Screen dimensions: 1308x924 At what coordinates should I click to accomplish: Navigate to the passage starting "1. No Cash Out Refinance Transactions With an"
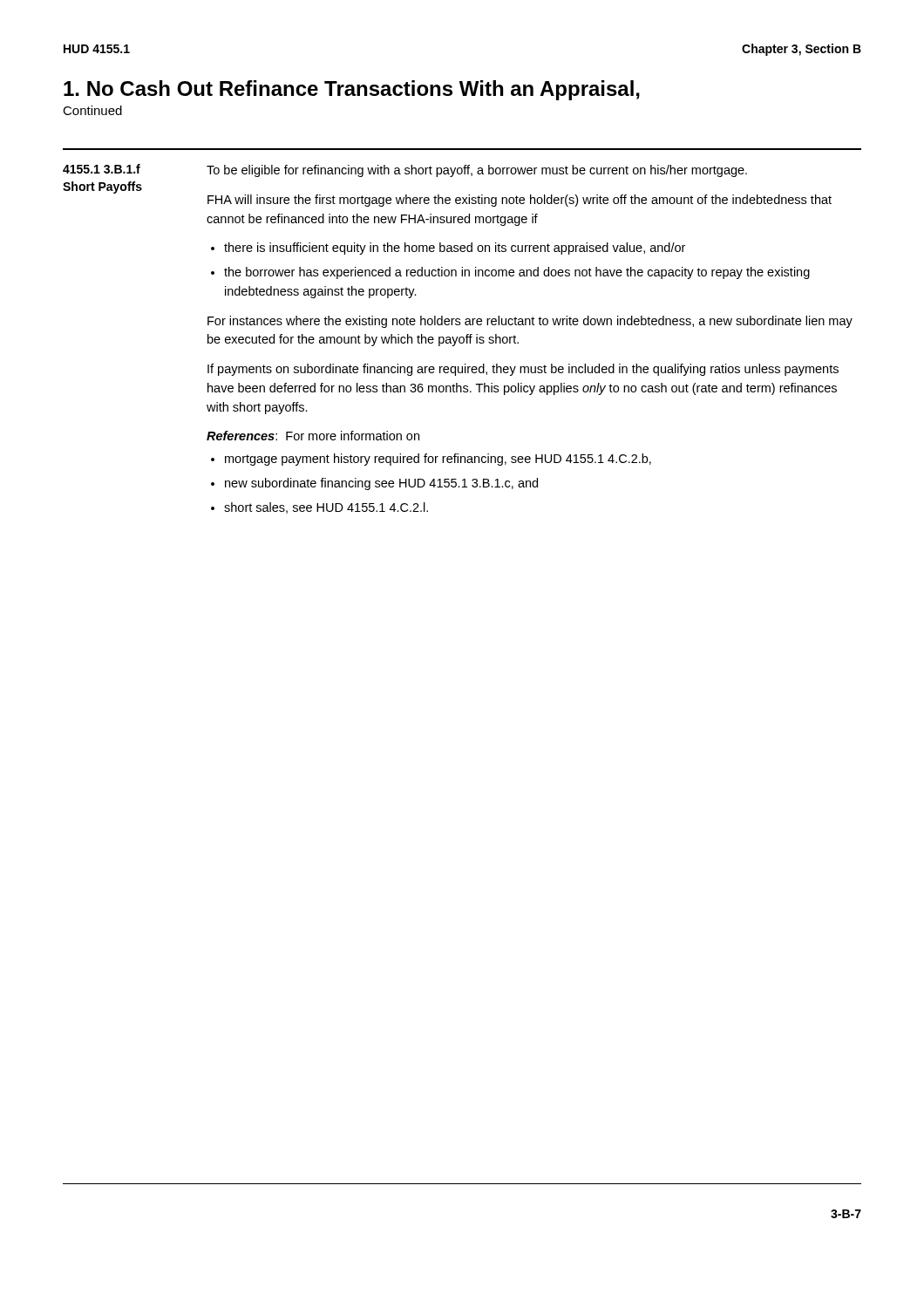tap(462, 97)
